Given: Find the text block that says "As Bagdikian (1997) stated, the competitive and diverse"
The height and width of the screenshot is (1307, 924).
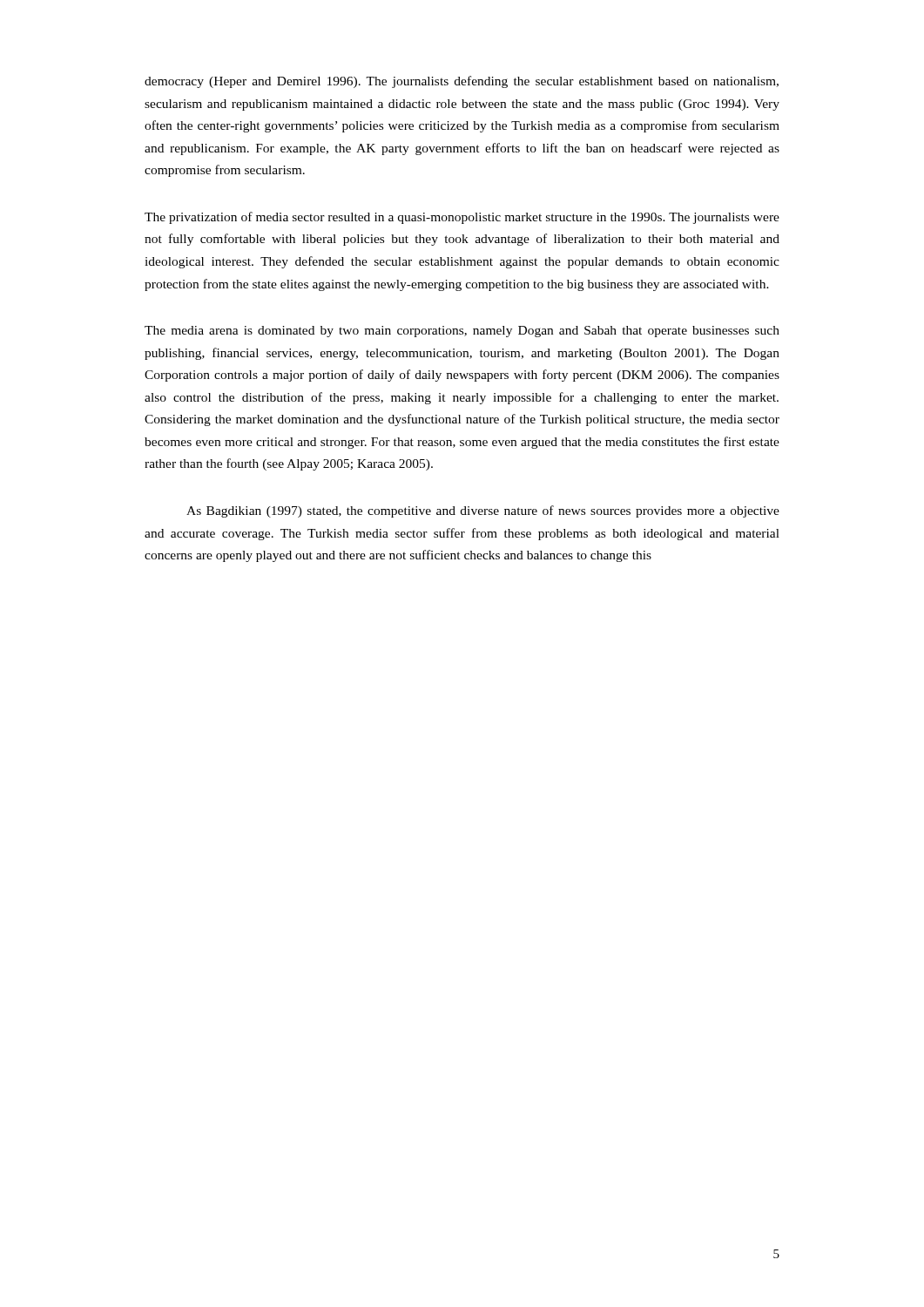Looking at the screenshot, I should coord(462,532).
